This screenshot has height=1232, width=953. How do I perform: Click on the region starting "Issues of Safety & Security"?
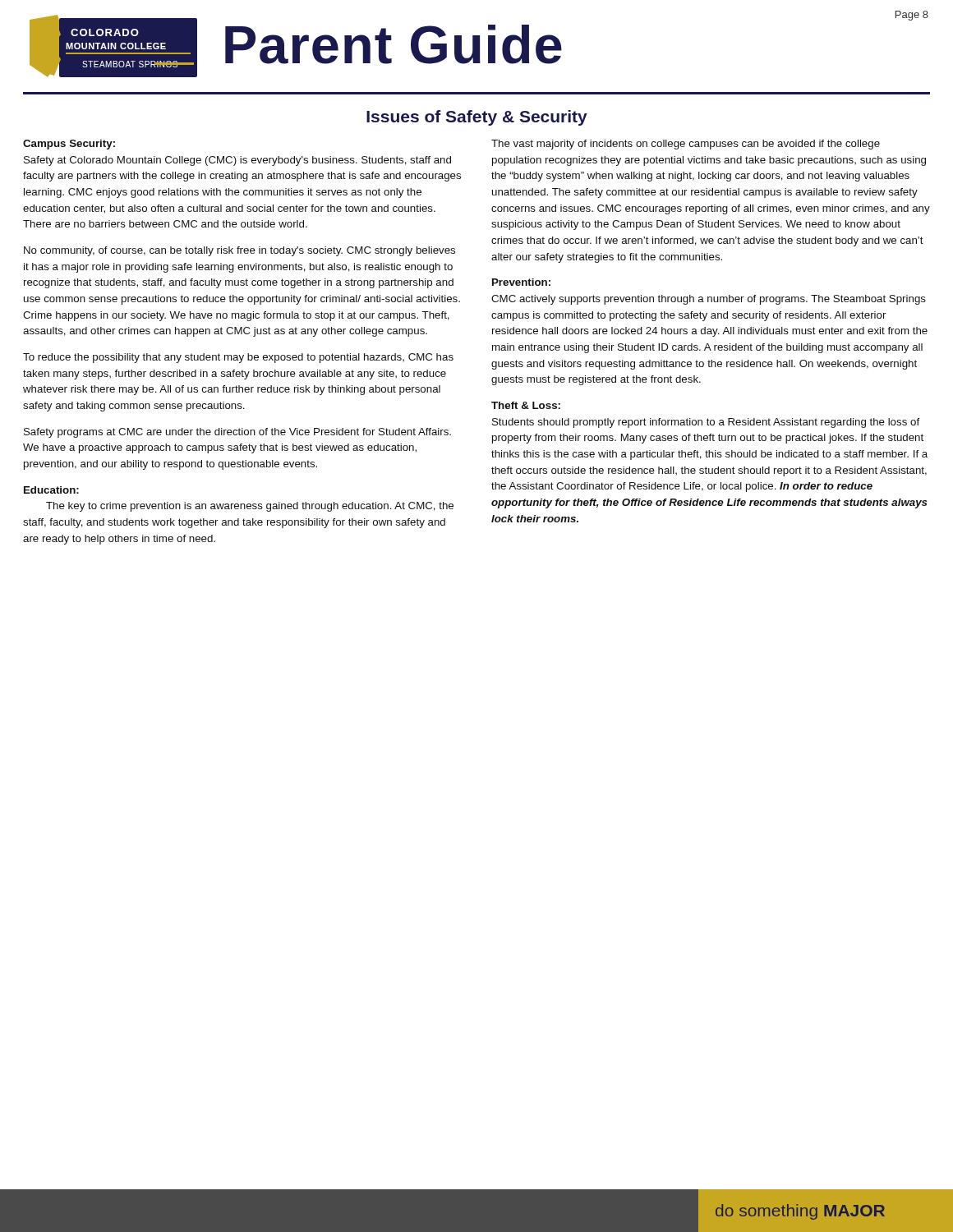point(476,116)
